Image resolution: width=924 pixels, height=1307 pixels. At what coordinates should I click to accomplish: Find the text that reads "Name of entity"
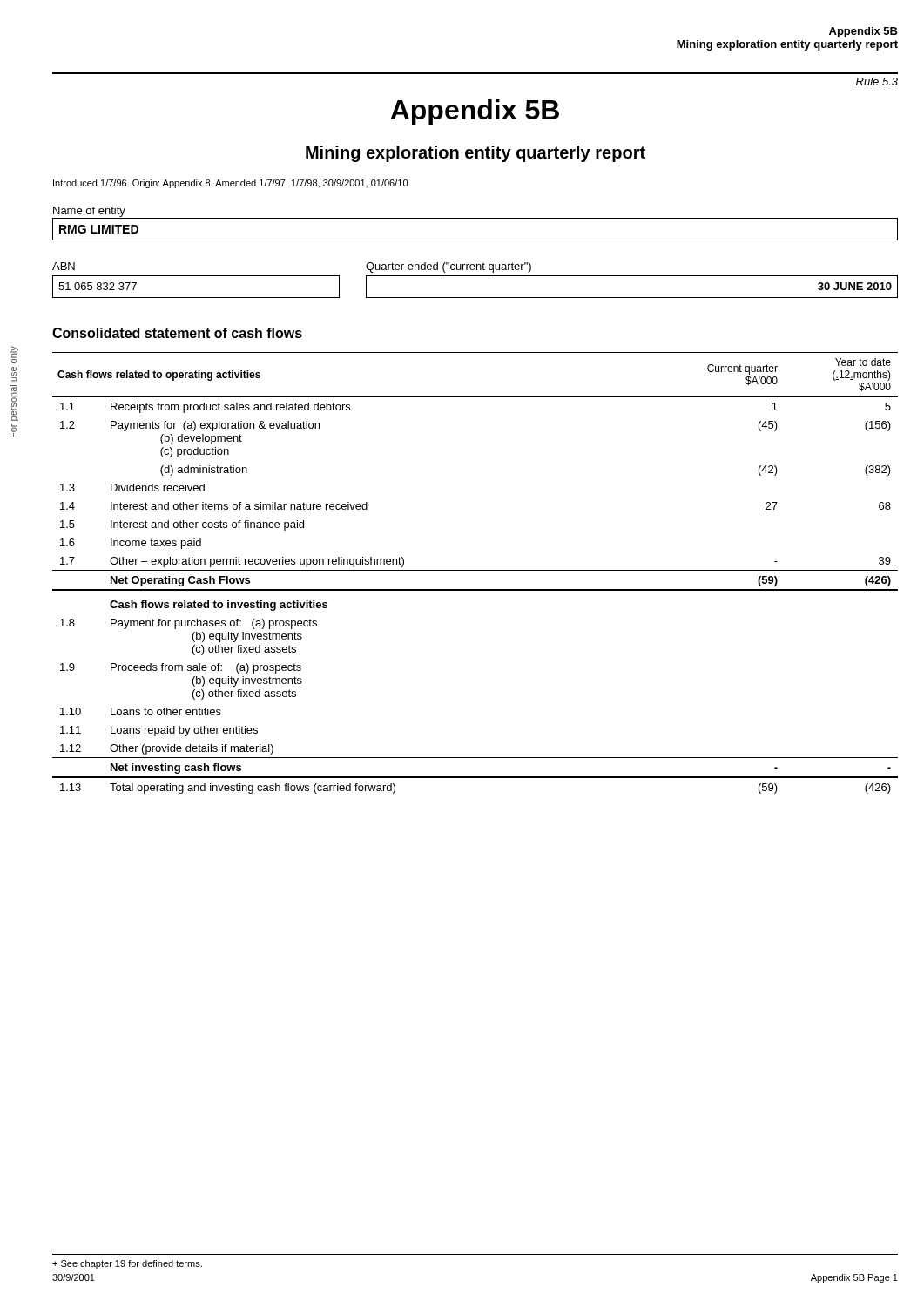89,210
